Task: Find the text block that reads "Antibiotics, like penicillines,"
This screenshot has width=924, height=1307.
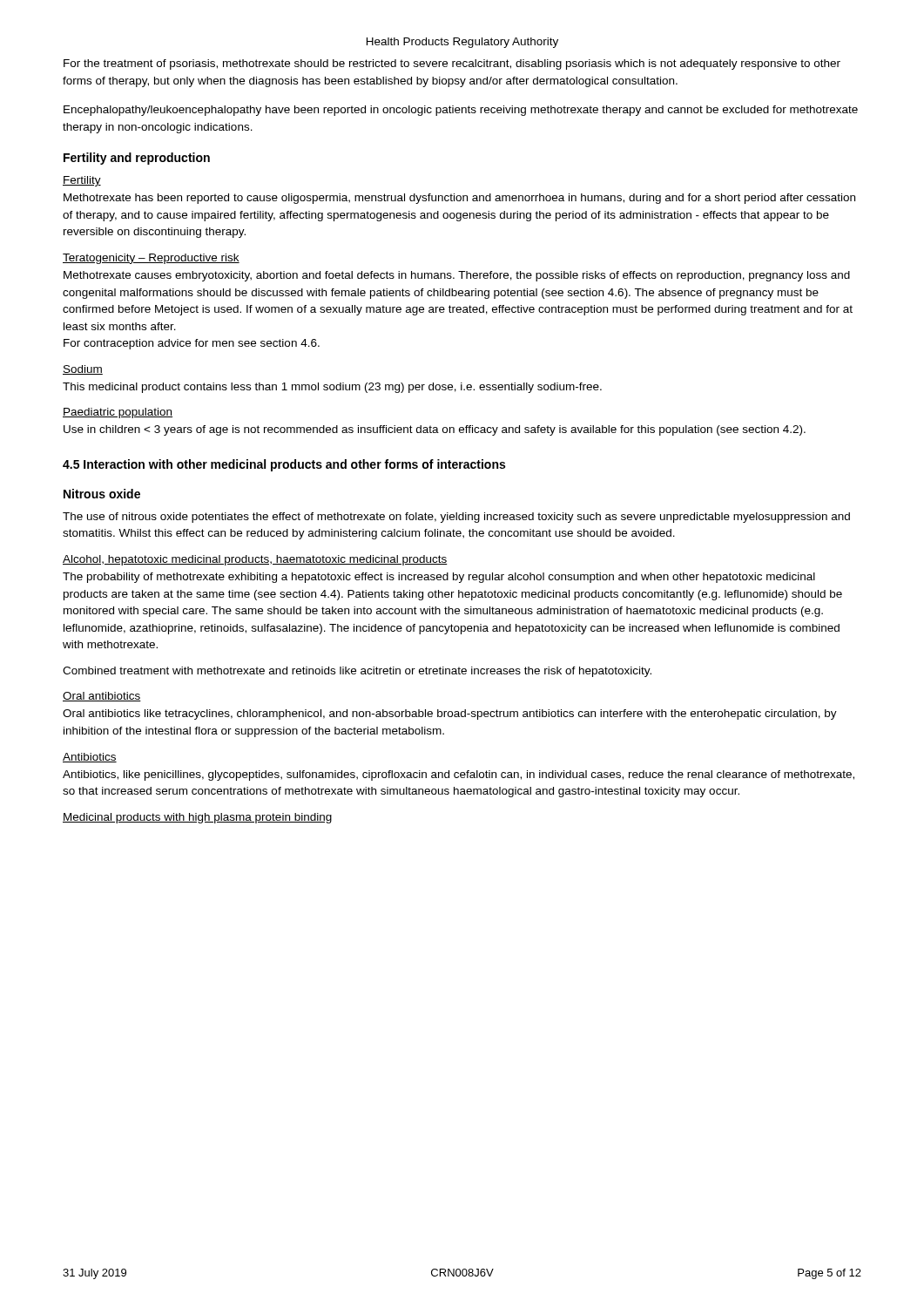Action: click(459, 782)
